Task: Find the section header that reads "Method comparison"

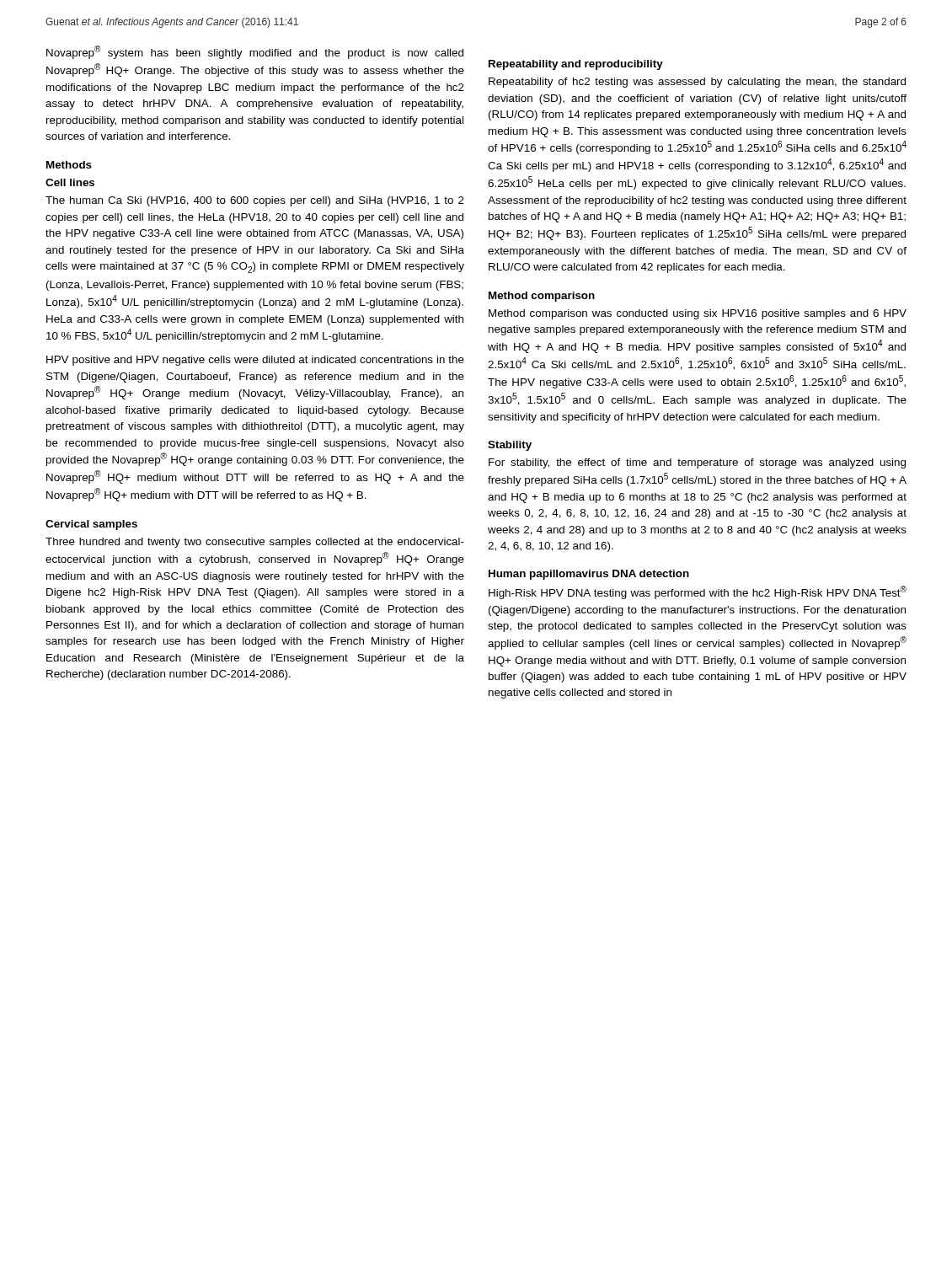Action: [541, 295]
